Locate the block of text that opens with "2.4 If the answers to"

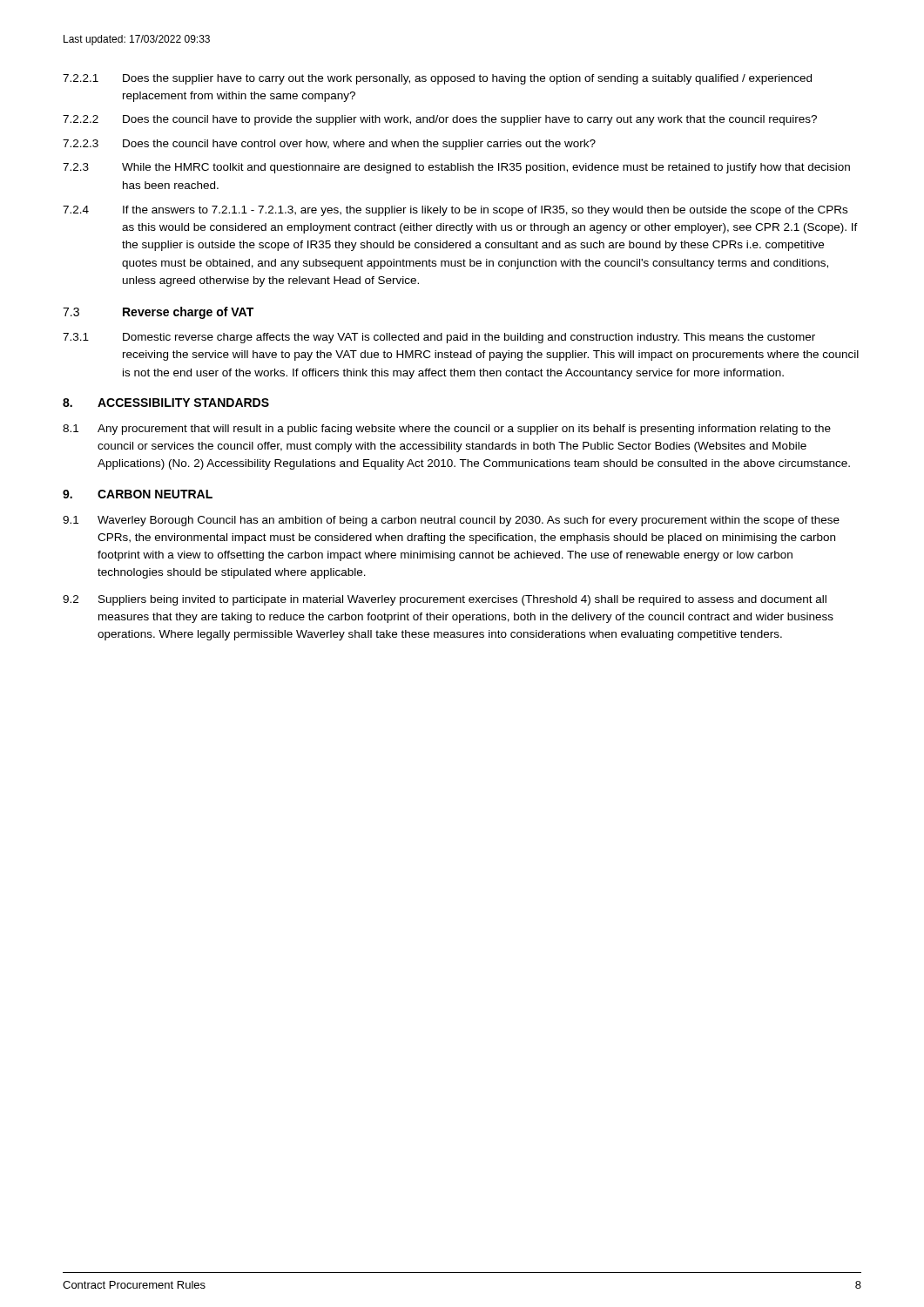point(462,245)
